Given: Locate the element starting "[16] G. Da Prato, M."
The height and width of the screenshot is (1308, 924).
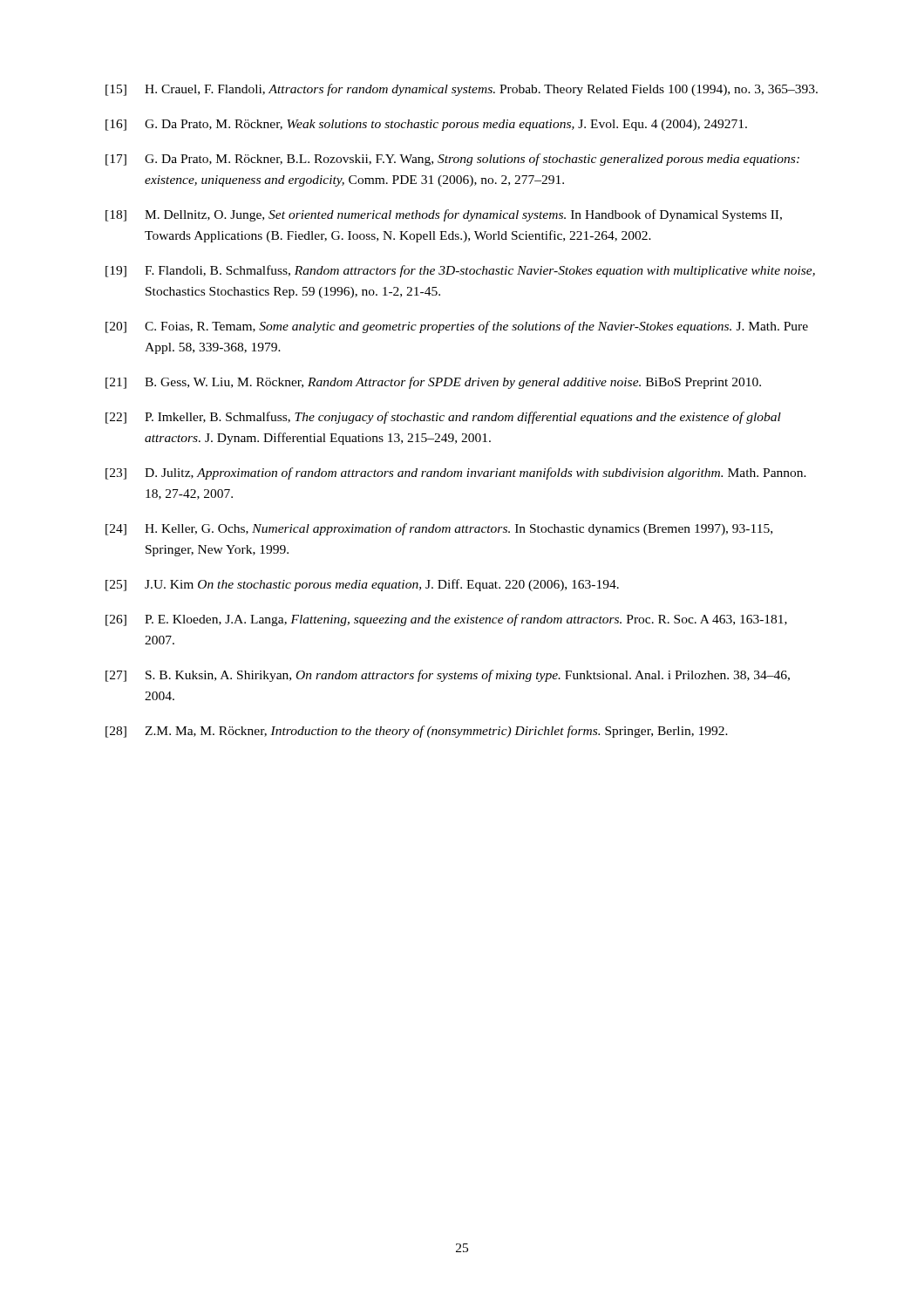Looking at the screenshot, I should pyautogui.click(x=462, y=124).
